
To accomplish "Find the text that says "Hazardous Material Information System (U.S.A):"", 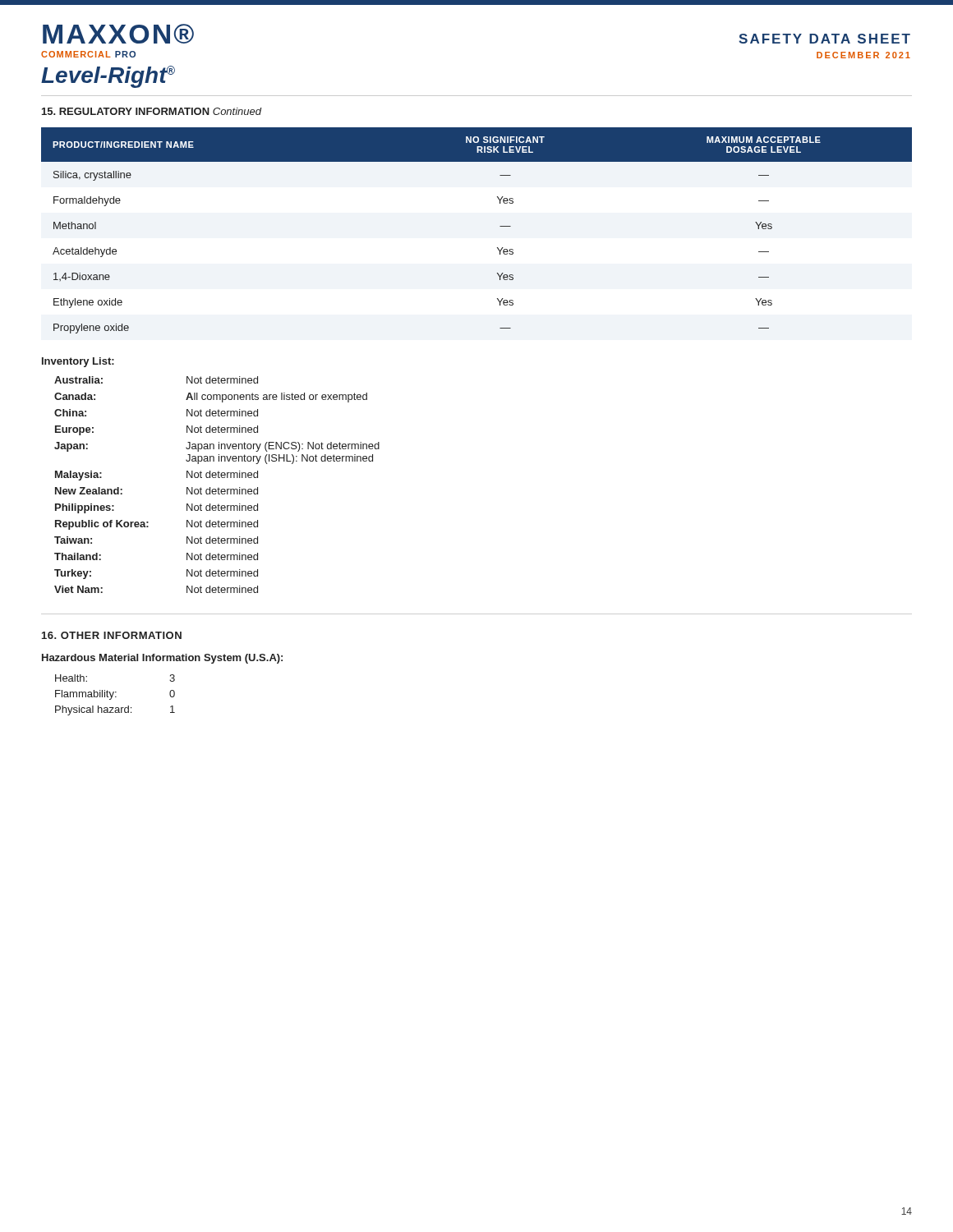I will (x=162, y=658).
